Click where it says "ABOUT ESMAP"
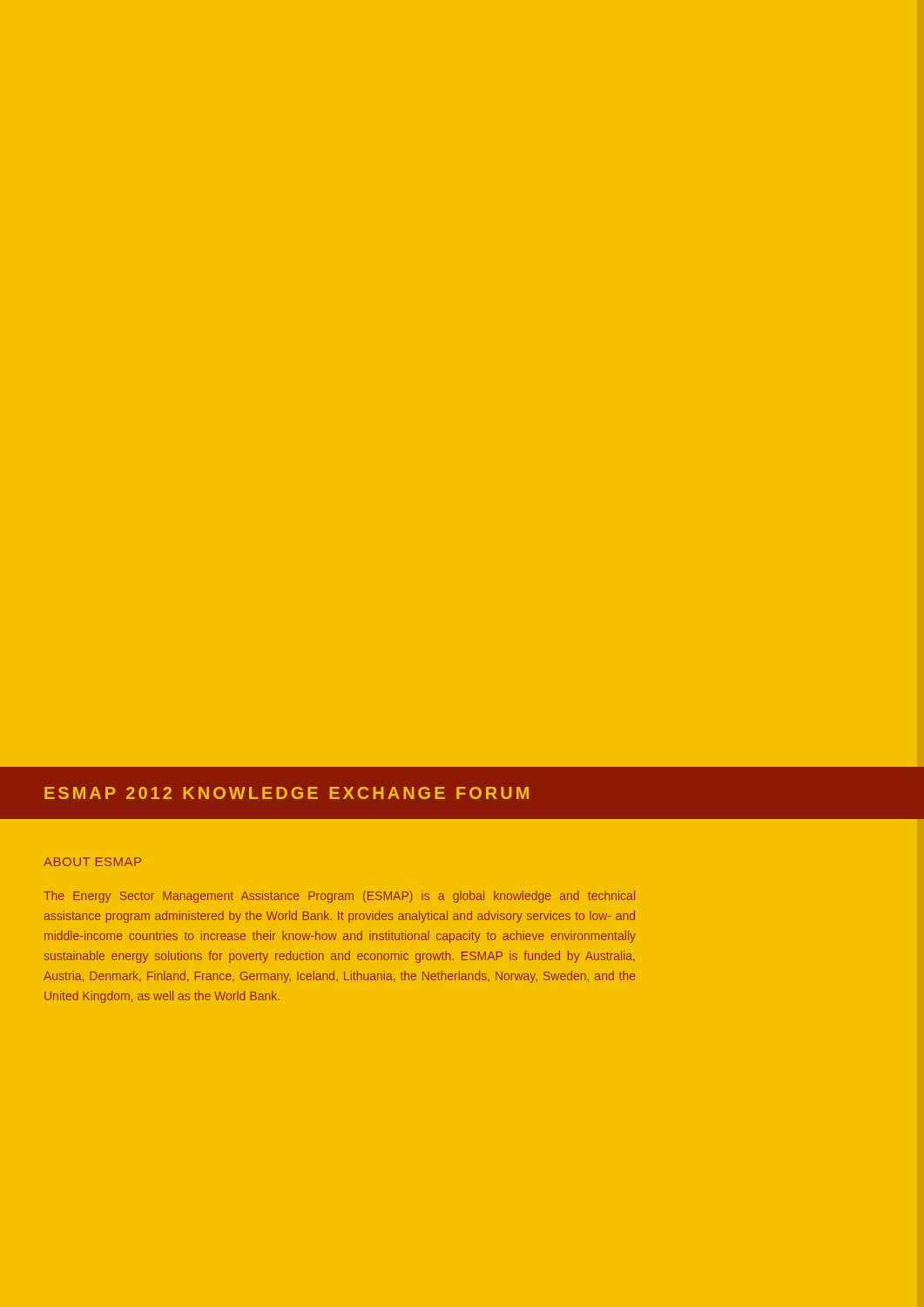The height and width of the screenshot is (1307, 924). 93,861
